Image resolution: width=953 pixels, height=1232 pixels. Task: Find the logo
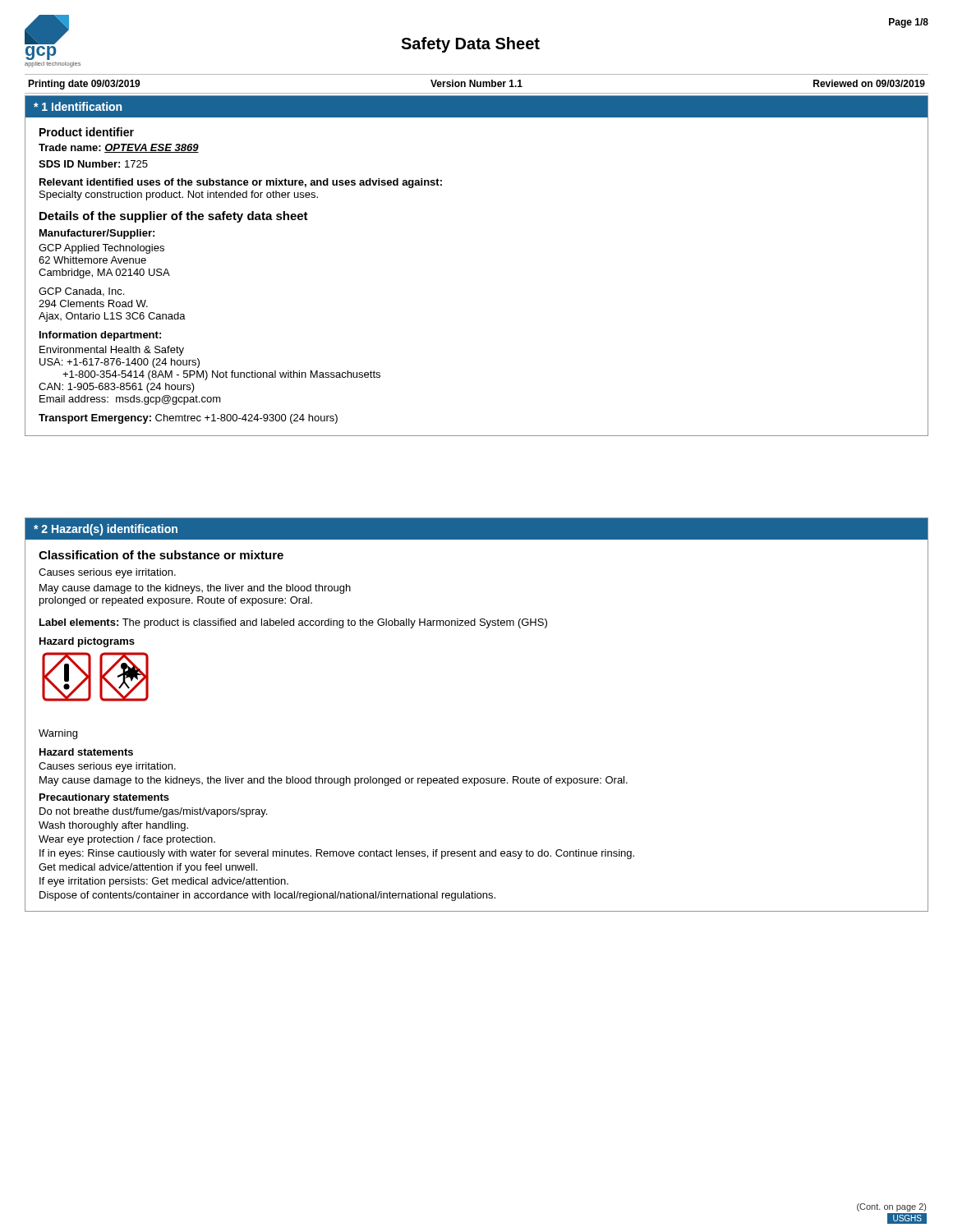tap(68, 43)
